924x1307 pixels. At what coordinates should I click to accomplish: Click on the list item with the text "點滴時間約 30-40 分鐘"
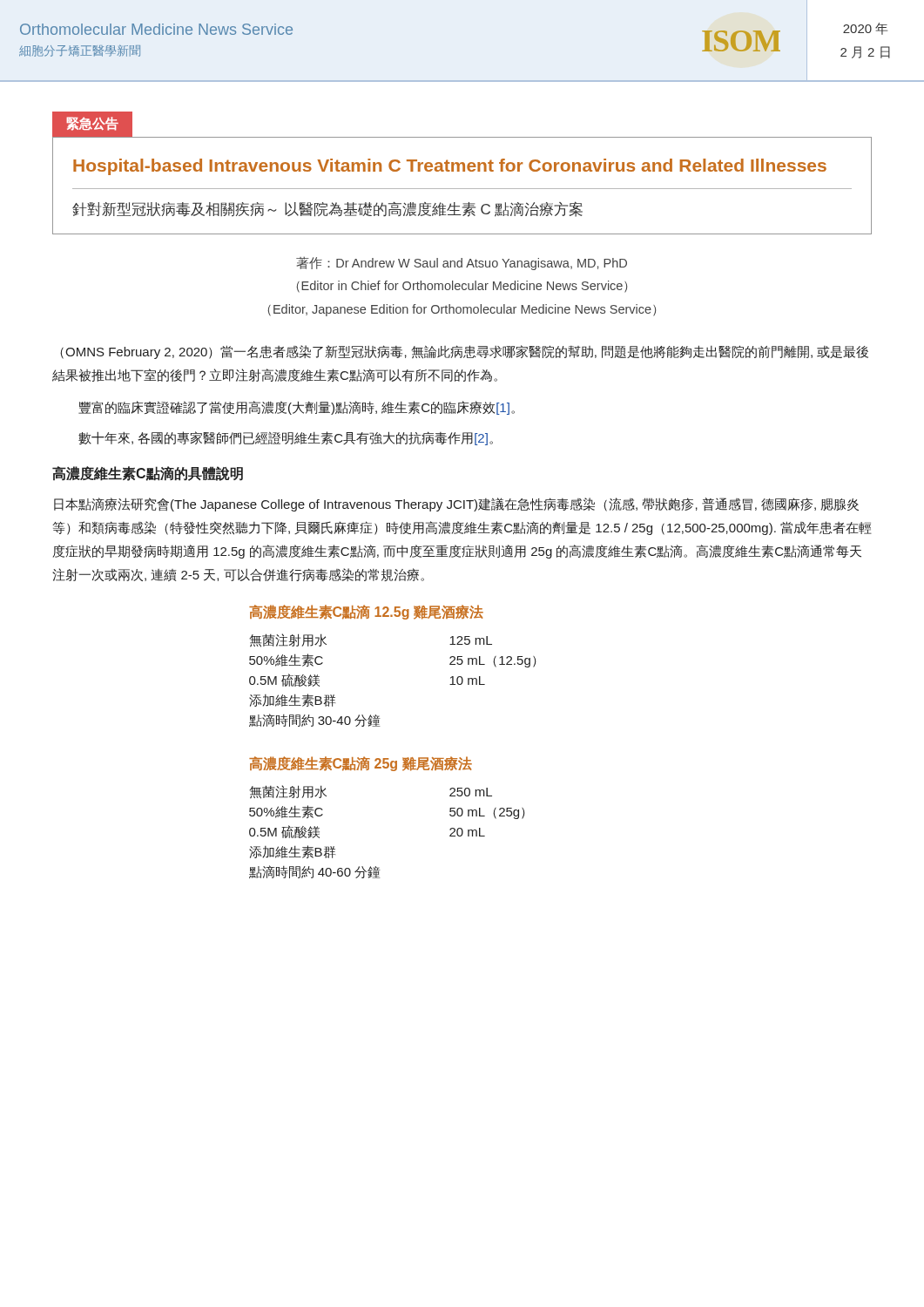[315, 720]
